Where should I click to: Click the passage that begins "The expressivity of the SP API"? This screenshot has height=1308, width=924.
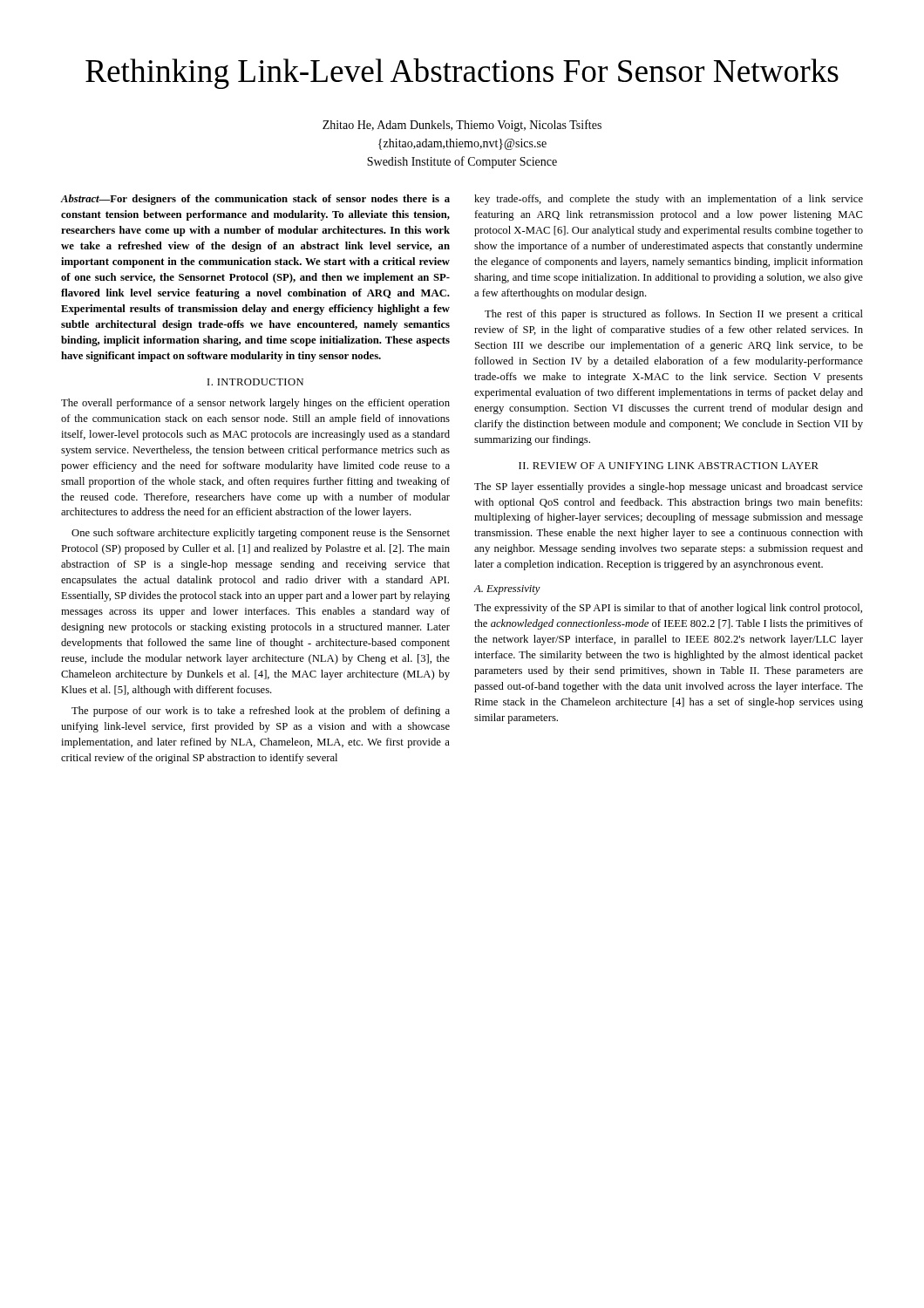[x=669, y=664]
